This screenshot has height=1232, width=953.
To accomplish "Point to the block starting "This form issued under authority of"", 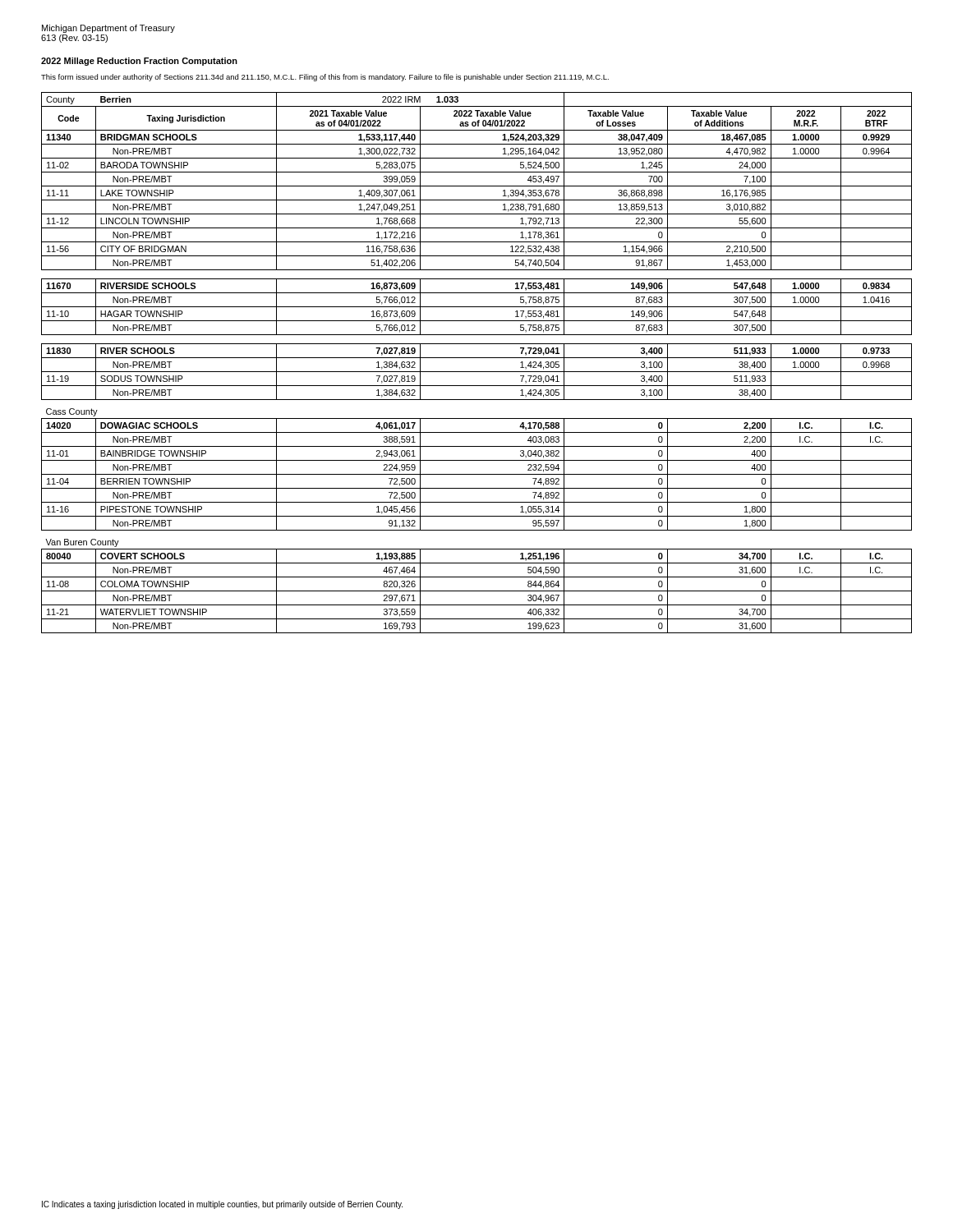I will [x=325, y=77].
